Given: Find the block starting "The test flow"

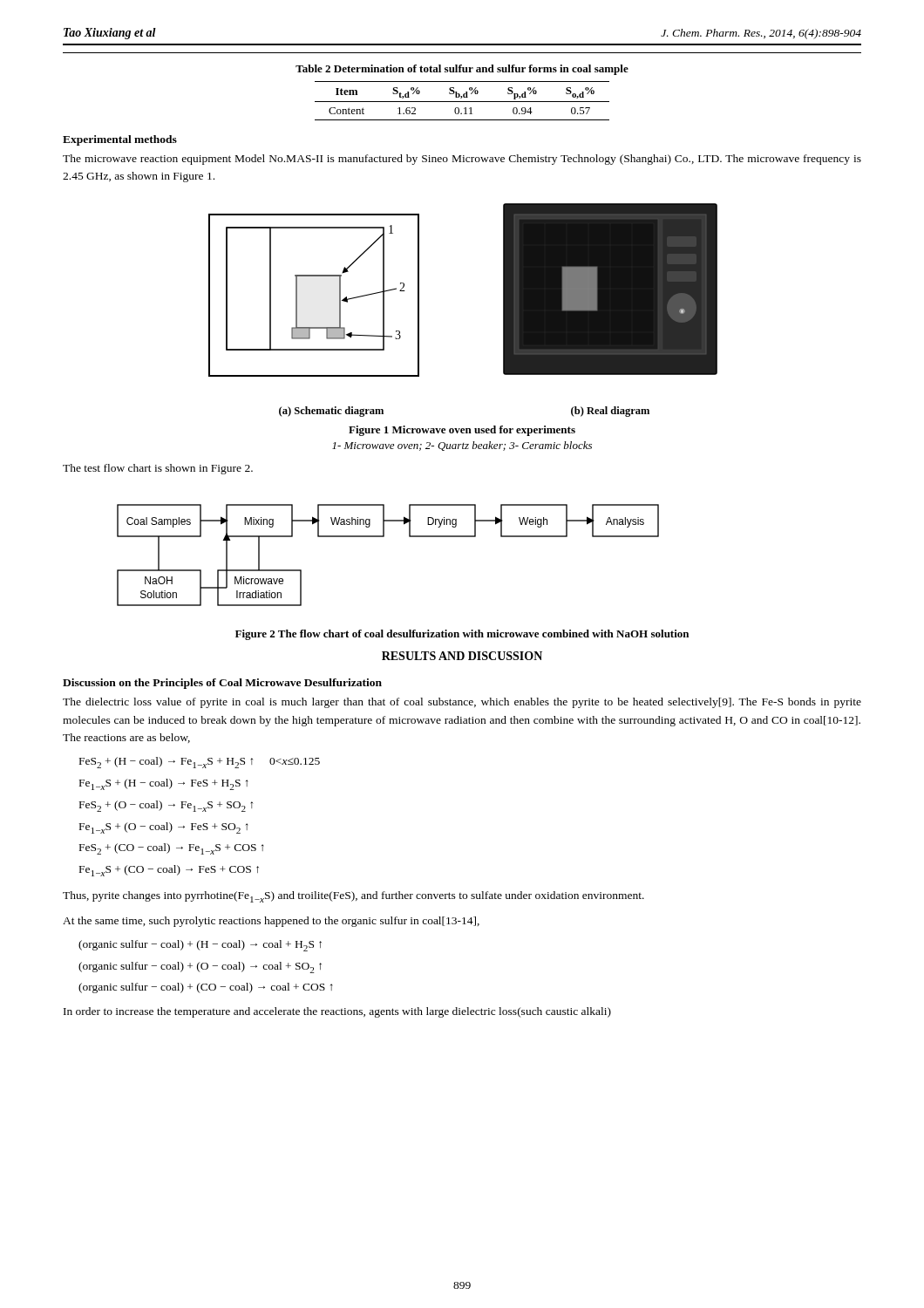Looking at the screenshot, I should click(x=158, y=468).
